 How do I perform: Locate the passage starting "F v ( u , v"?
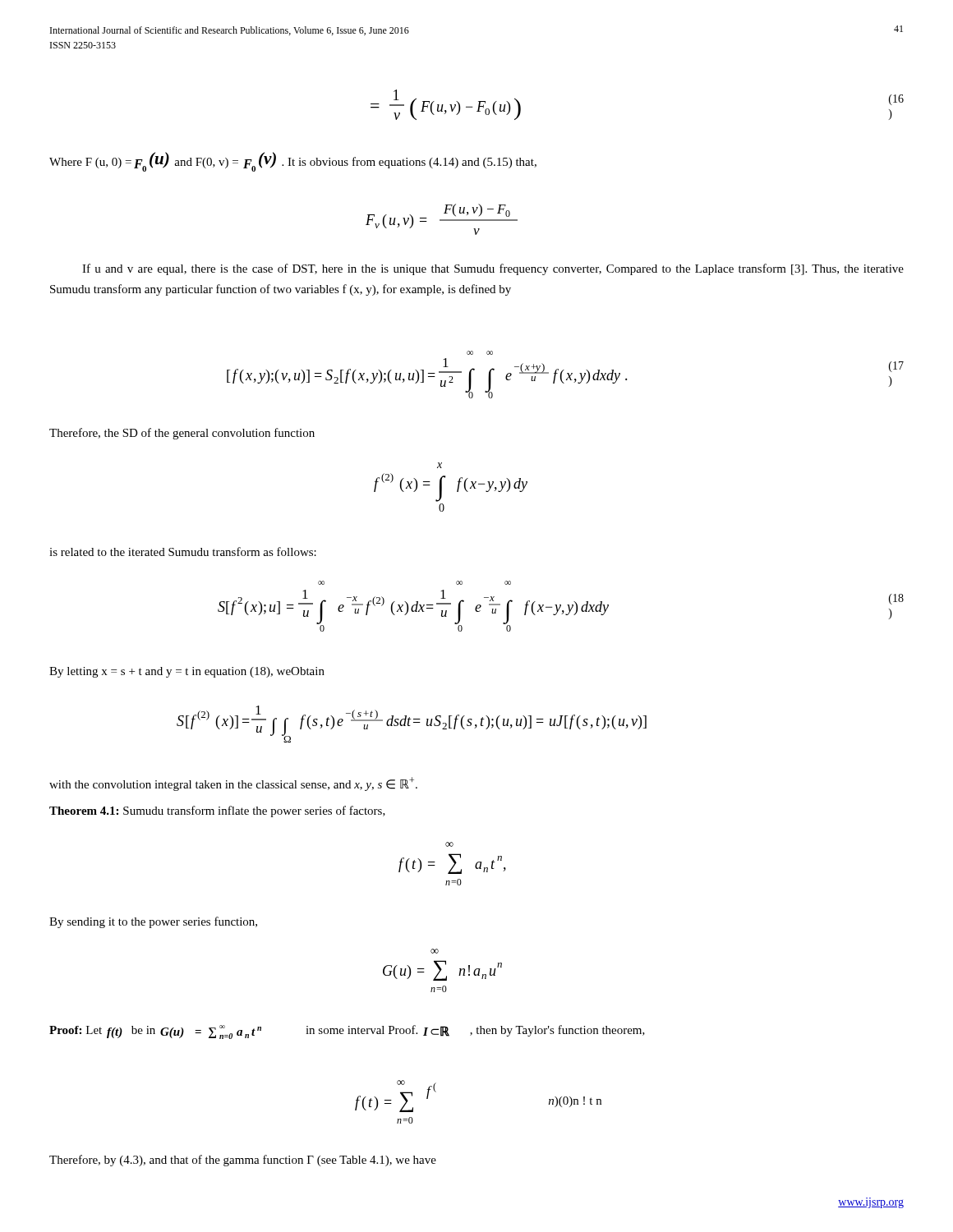coord(476,220)
